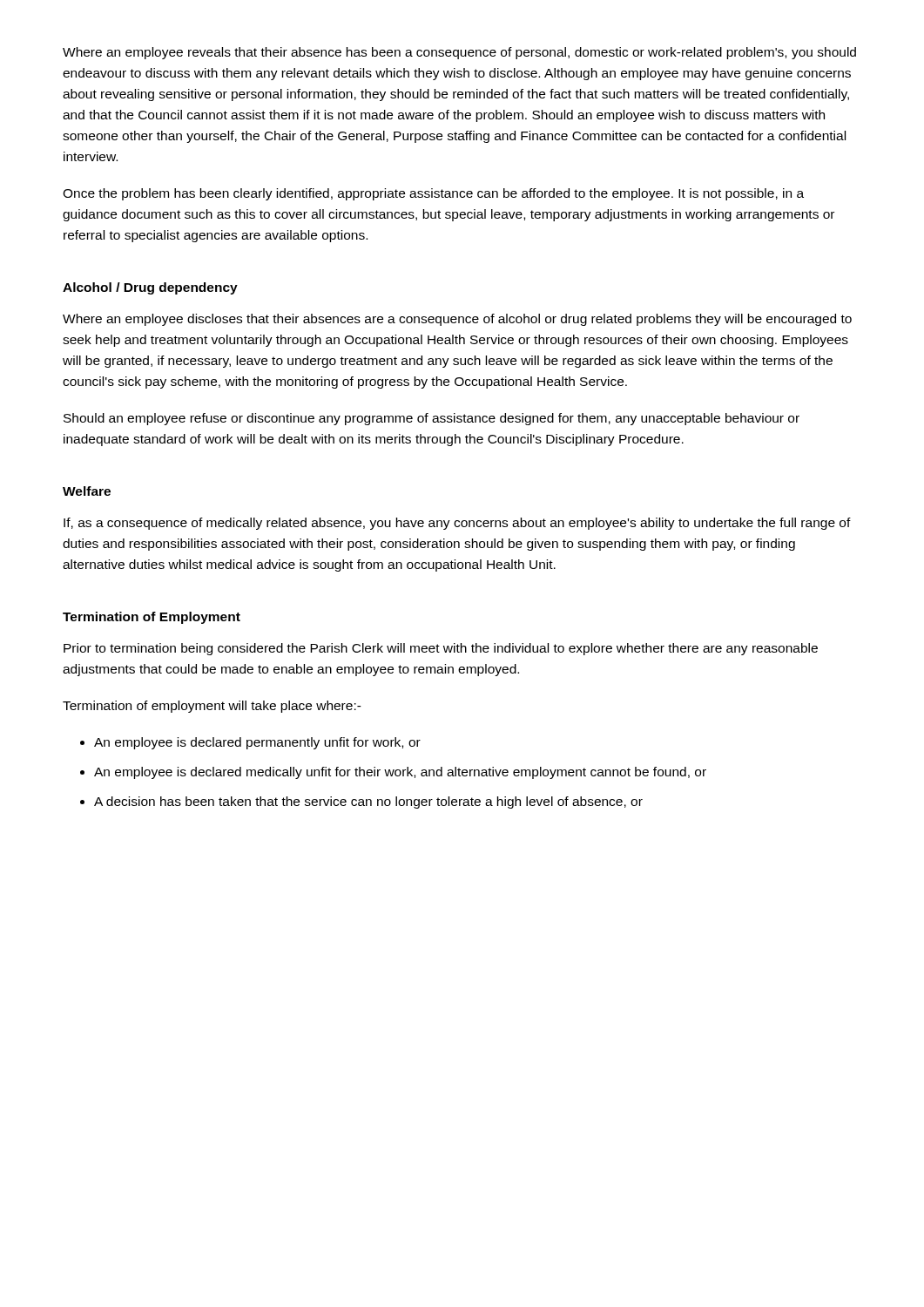Where is the passage that starts "Where an employee discloses that their absences"?

click(x=457, y=350)
